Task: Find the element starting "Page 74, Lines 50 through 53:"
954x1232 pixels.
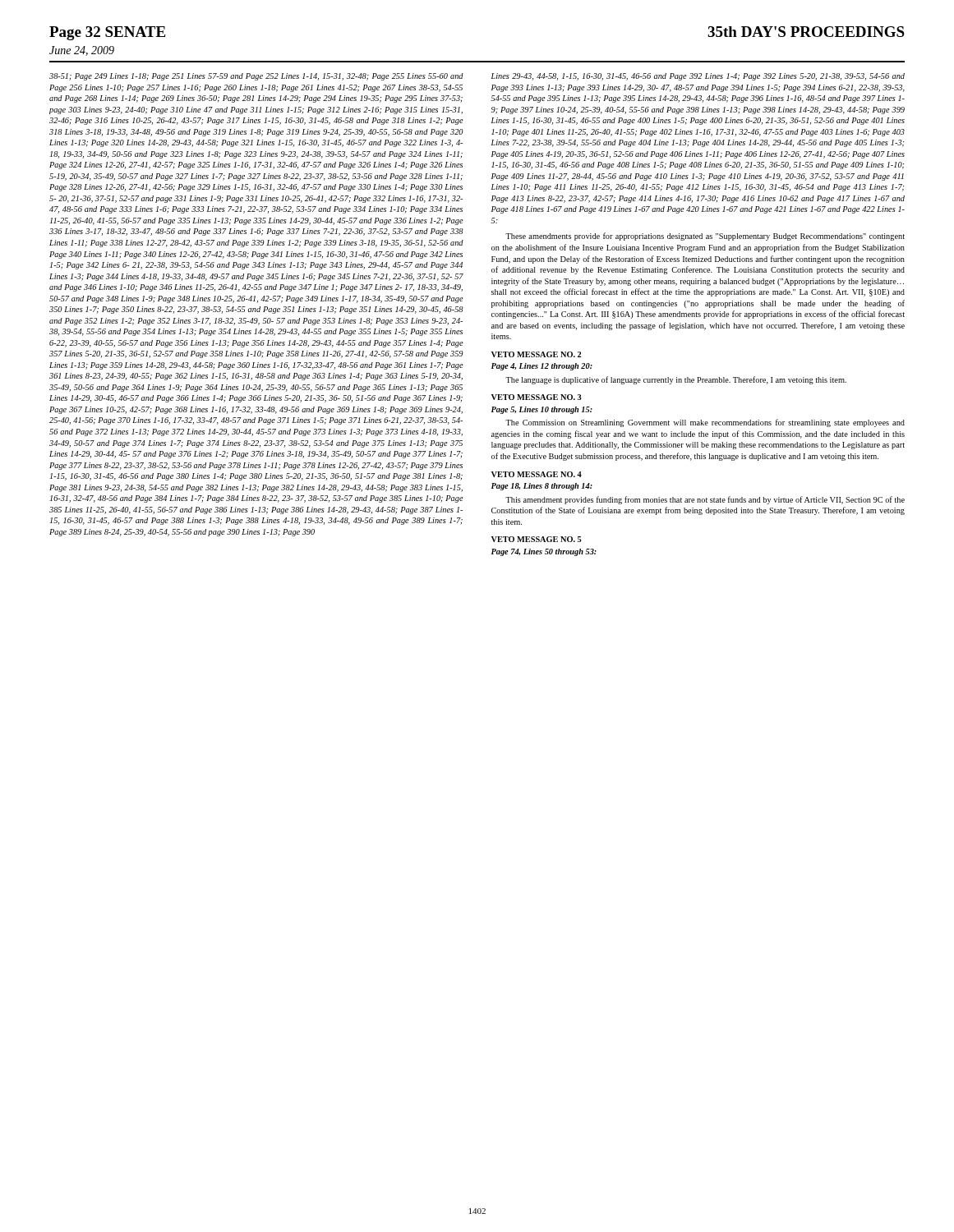Action: click(x=544, y=551)
